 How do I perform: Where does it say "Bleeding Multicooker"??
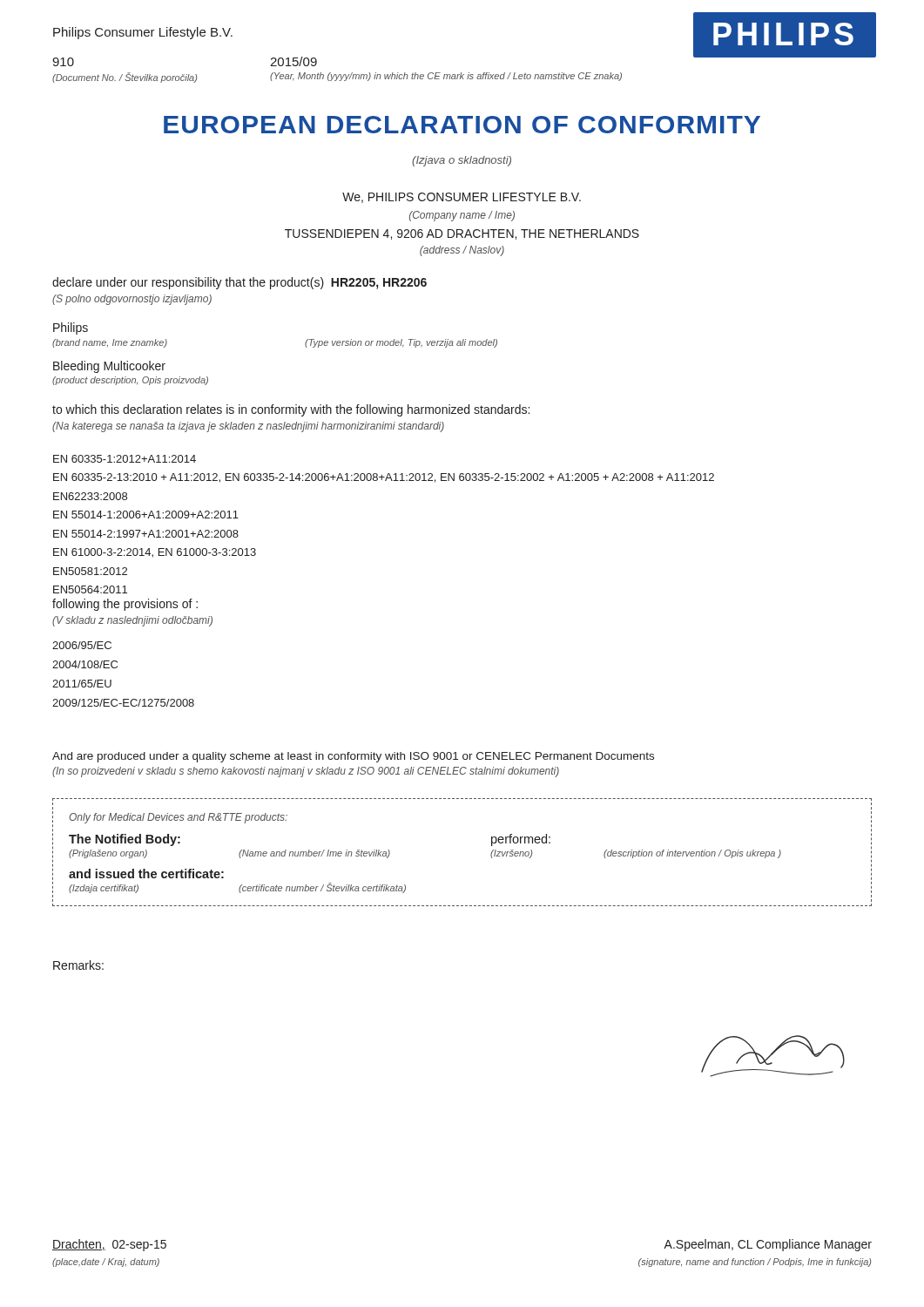(x=109, y=366)
